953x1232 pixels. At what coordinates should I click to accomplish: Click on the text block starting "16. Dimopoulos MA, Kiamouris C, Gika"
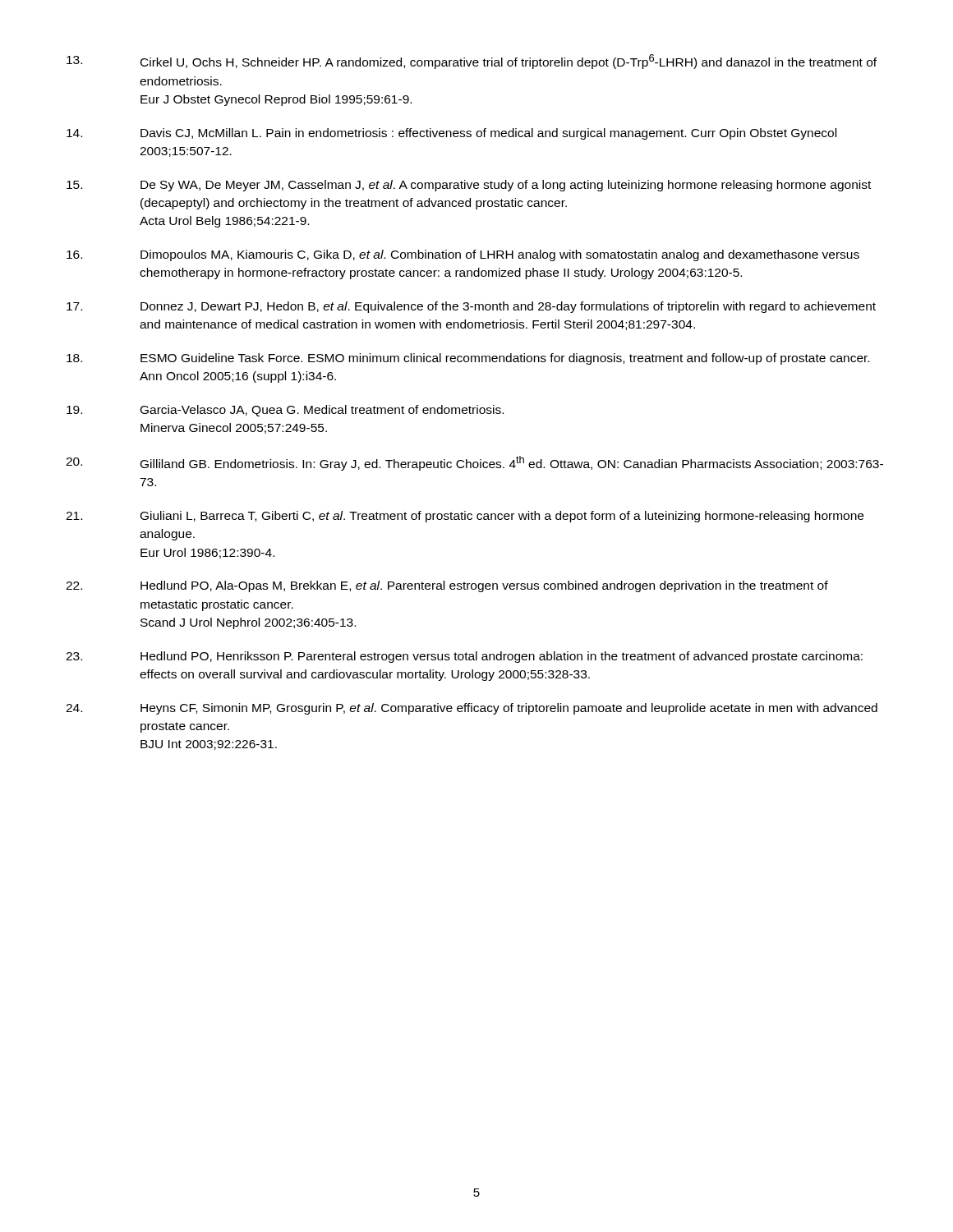476,264
